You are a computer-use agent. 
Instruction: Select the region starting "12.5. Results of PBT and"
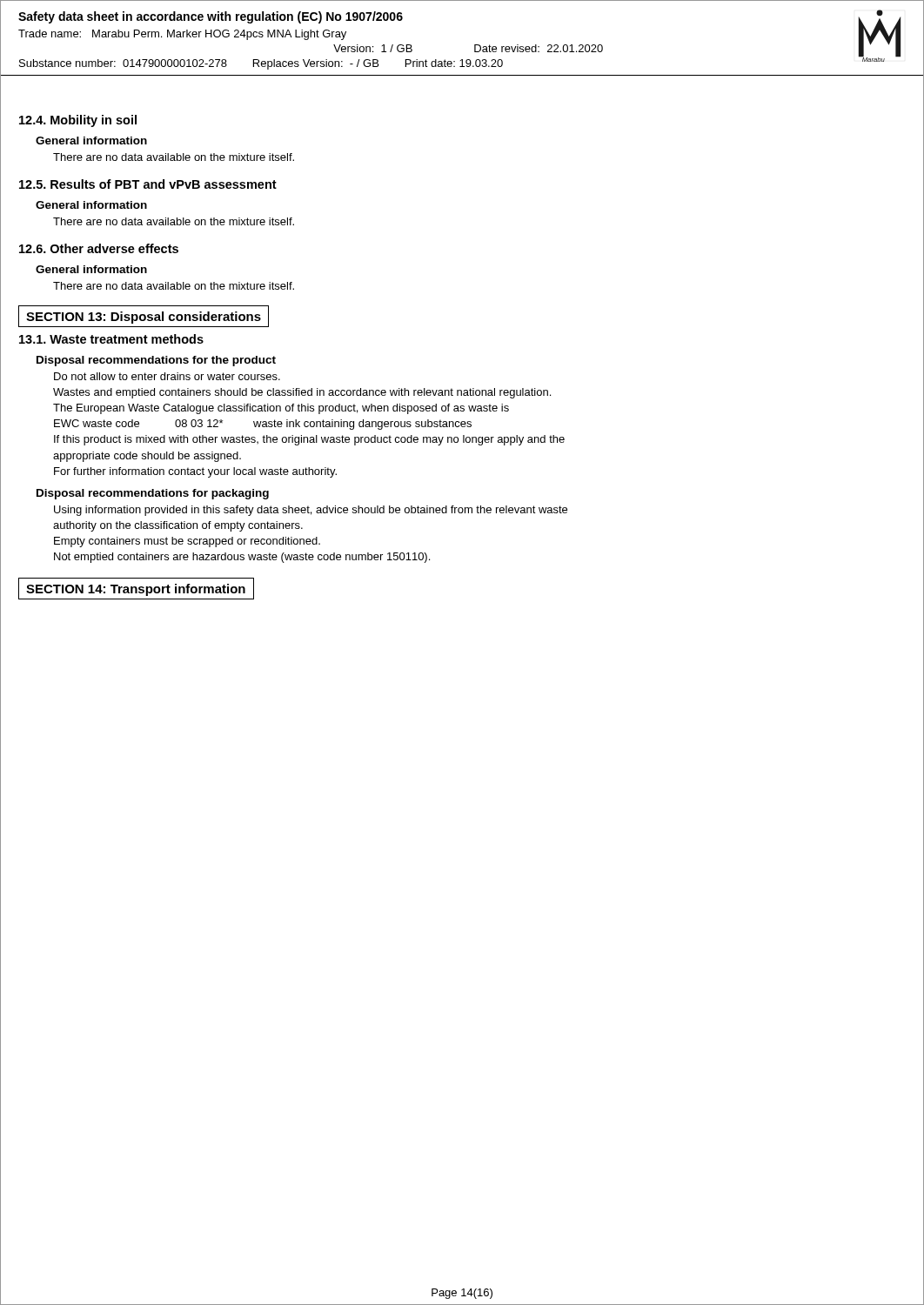tap(147, 185)
